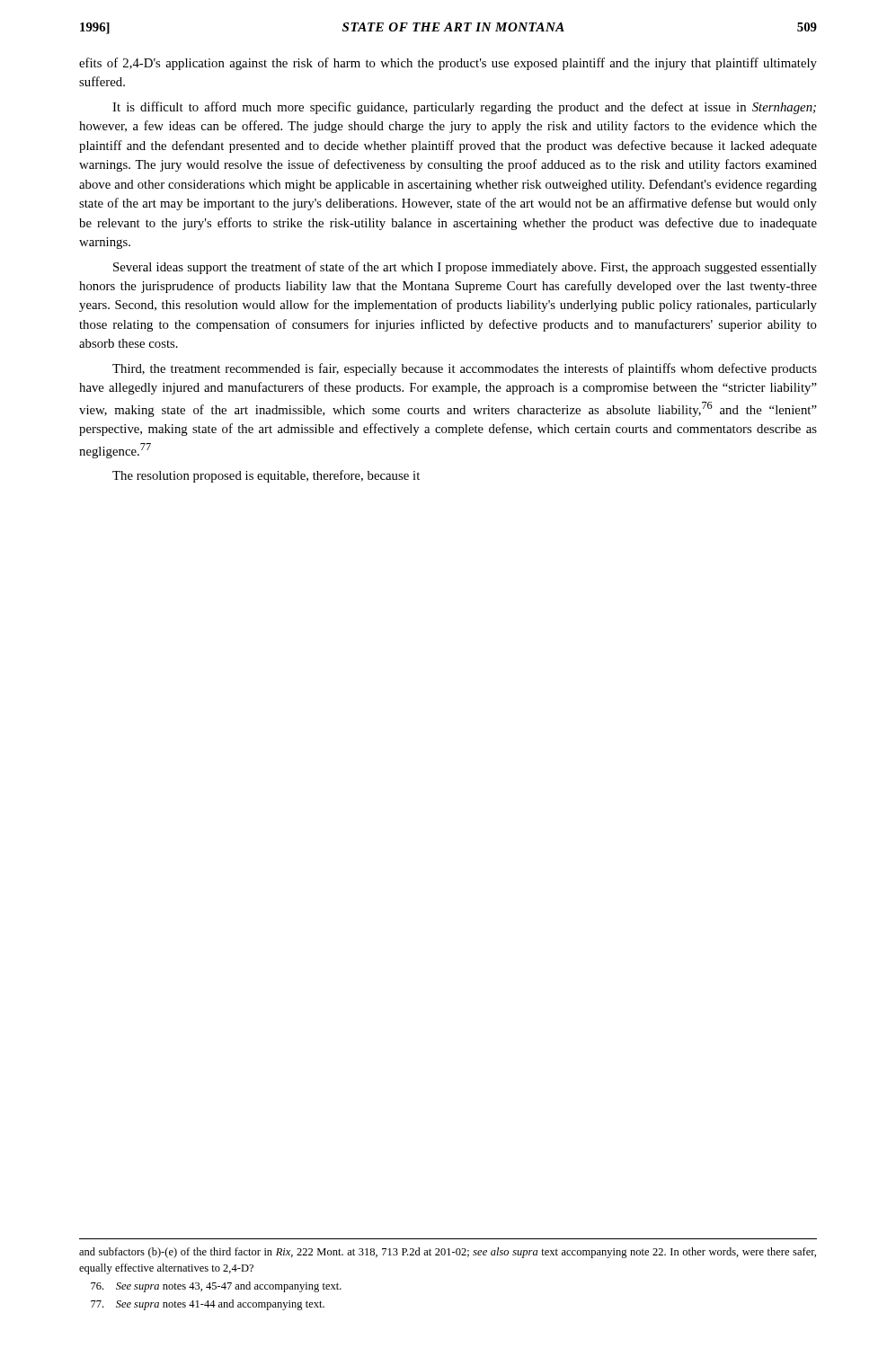Select the region starting "The resolution proposed is equitable, therefore,"
The width and height of the screenshot is (896, 1348).
pos(266,476)
